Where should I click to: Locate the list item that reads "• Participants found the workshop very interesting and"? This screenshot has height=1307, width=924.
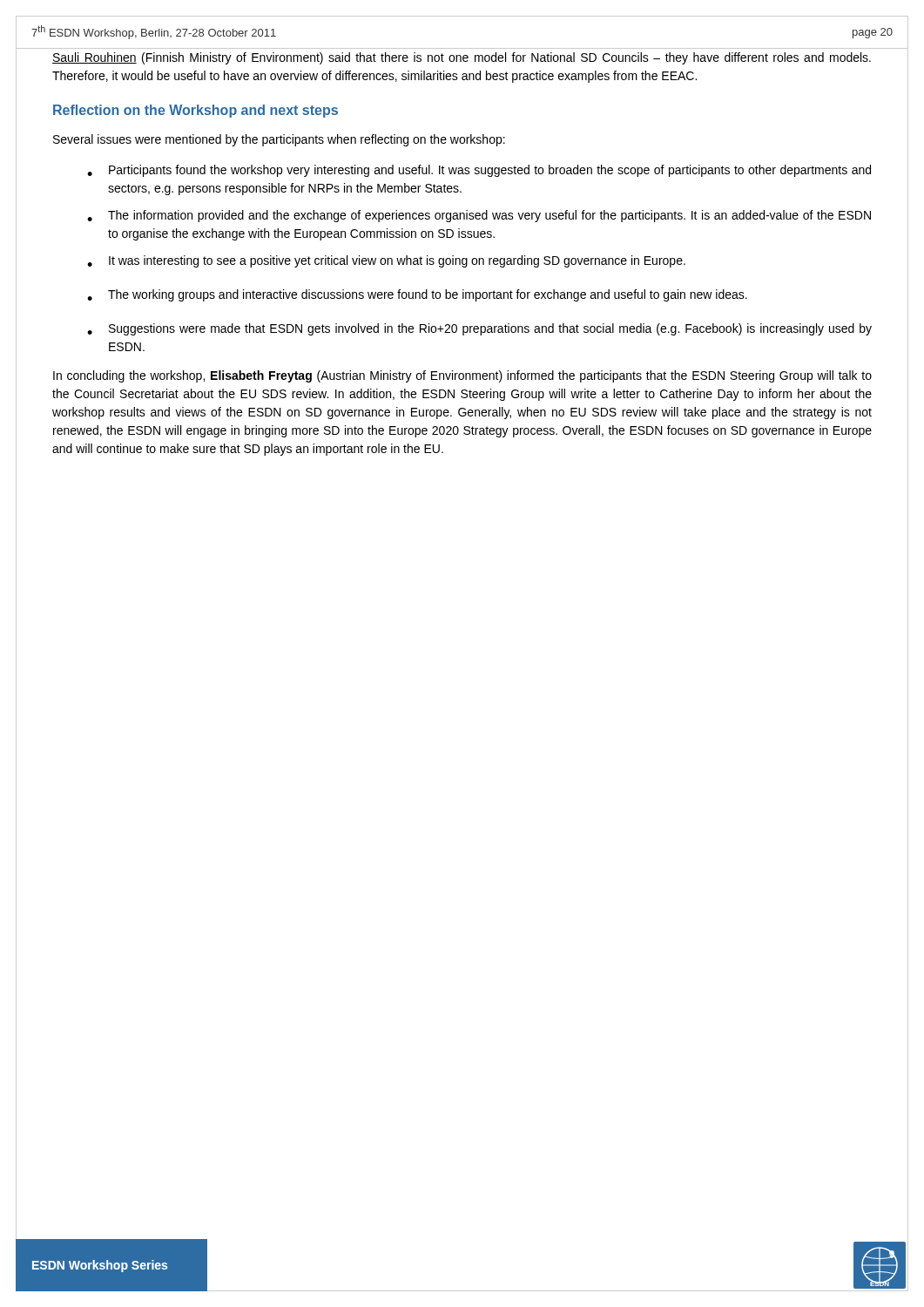(479, 179)
